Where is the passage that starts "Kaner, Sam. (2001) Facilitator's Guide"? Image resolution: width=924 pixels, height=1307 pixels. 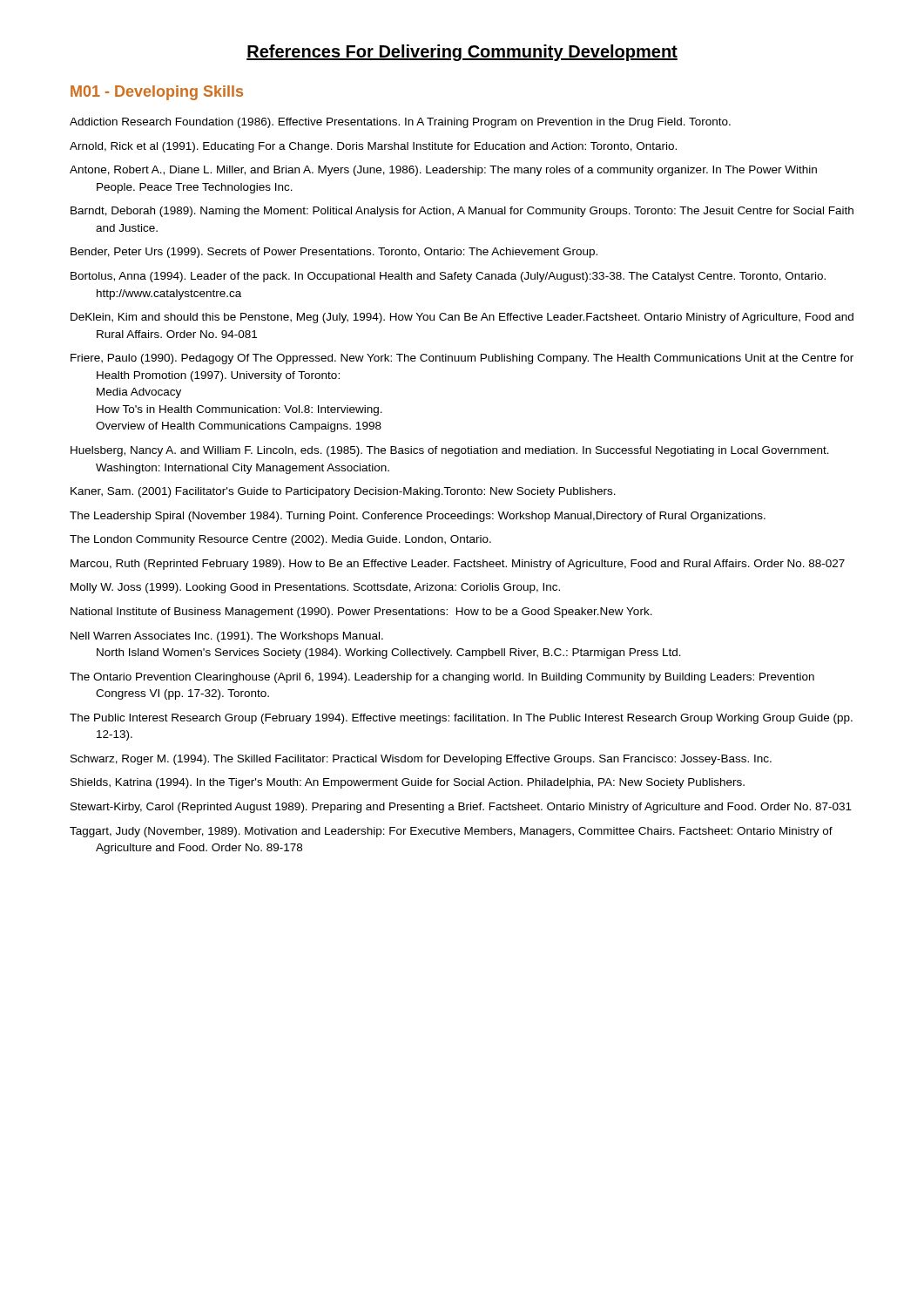(343, 491)
